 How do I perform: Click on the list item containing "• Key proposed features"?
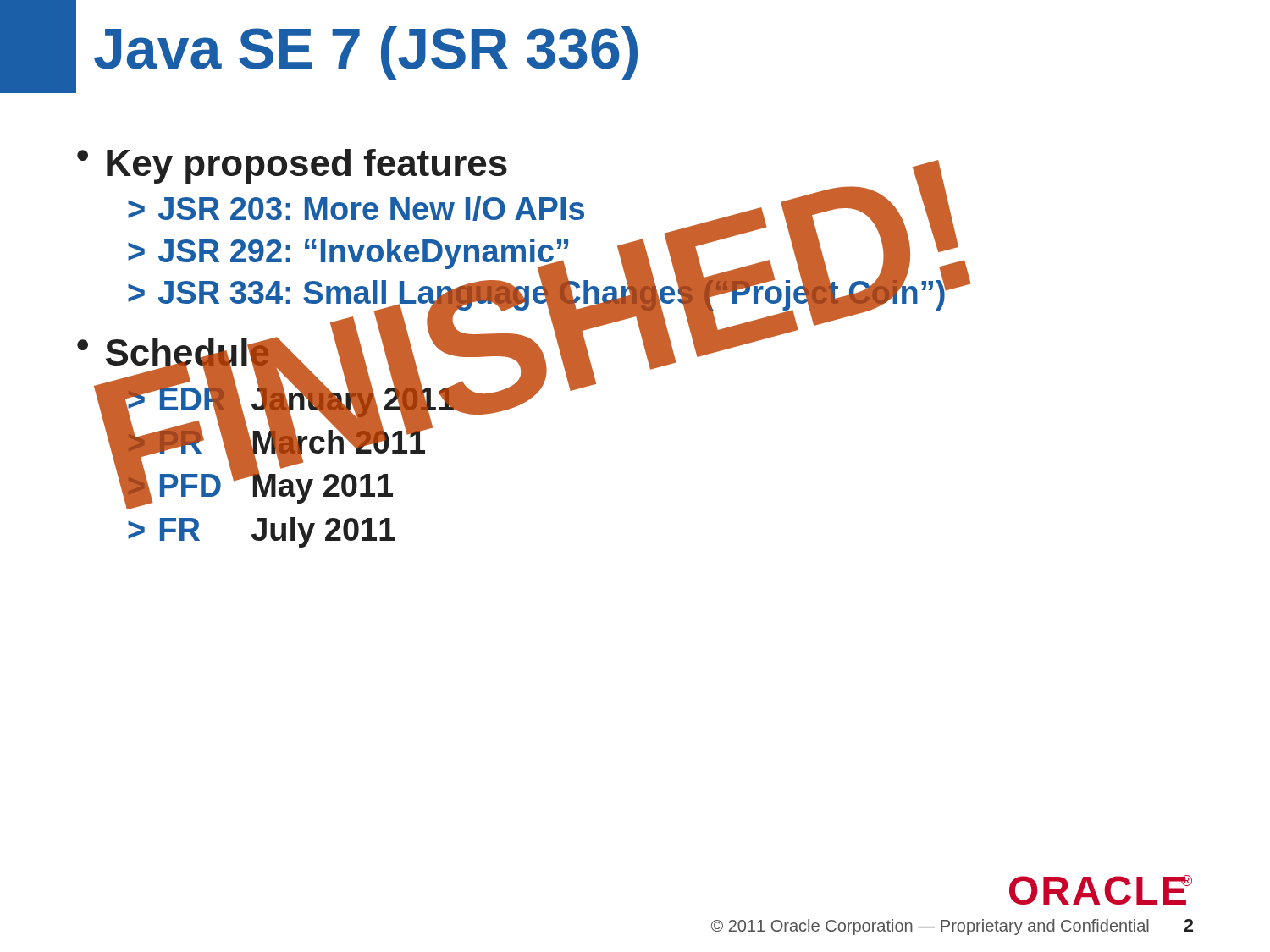[x=292, y=163]
